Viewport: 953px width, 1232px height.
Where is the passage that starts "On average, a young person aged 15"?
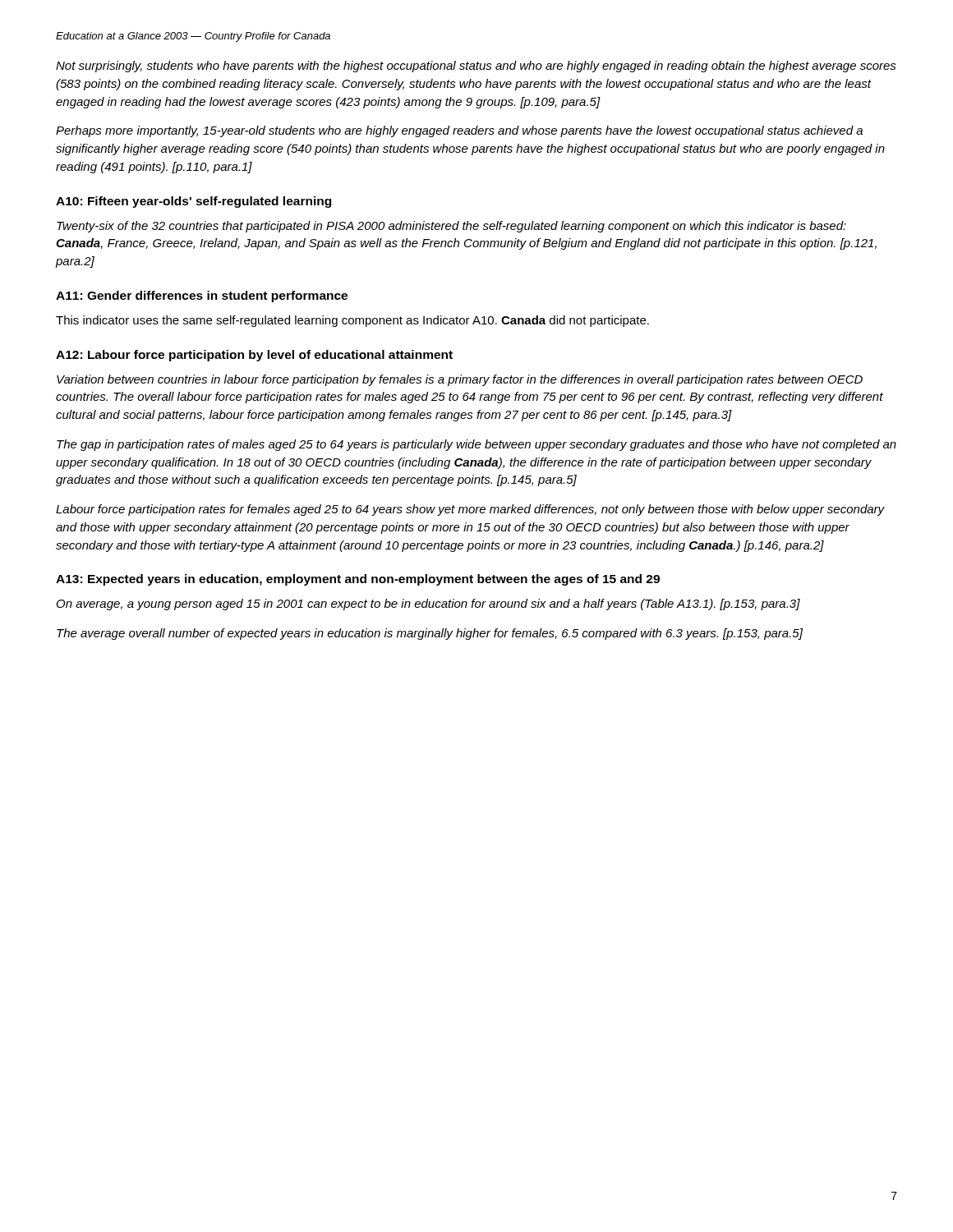428,603
